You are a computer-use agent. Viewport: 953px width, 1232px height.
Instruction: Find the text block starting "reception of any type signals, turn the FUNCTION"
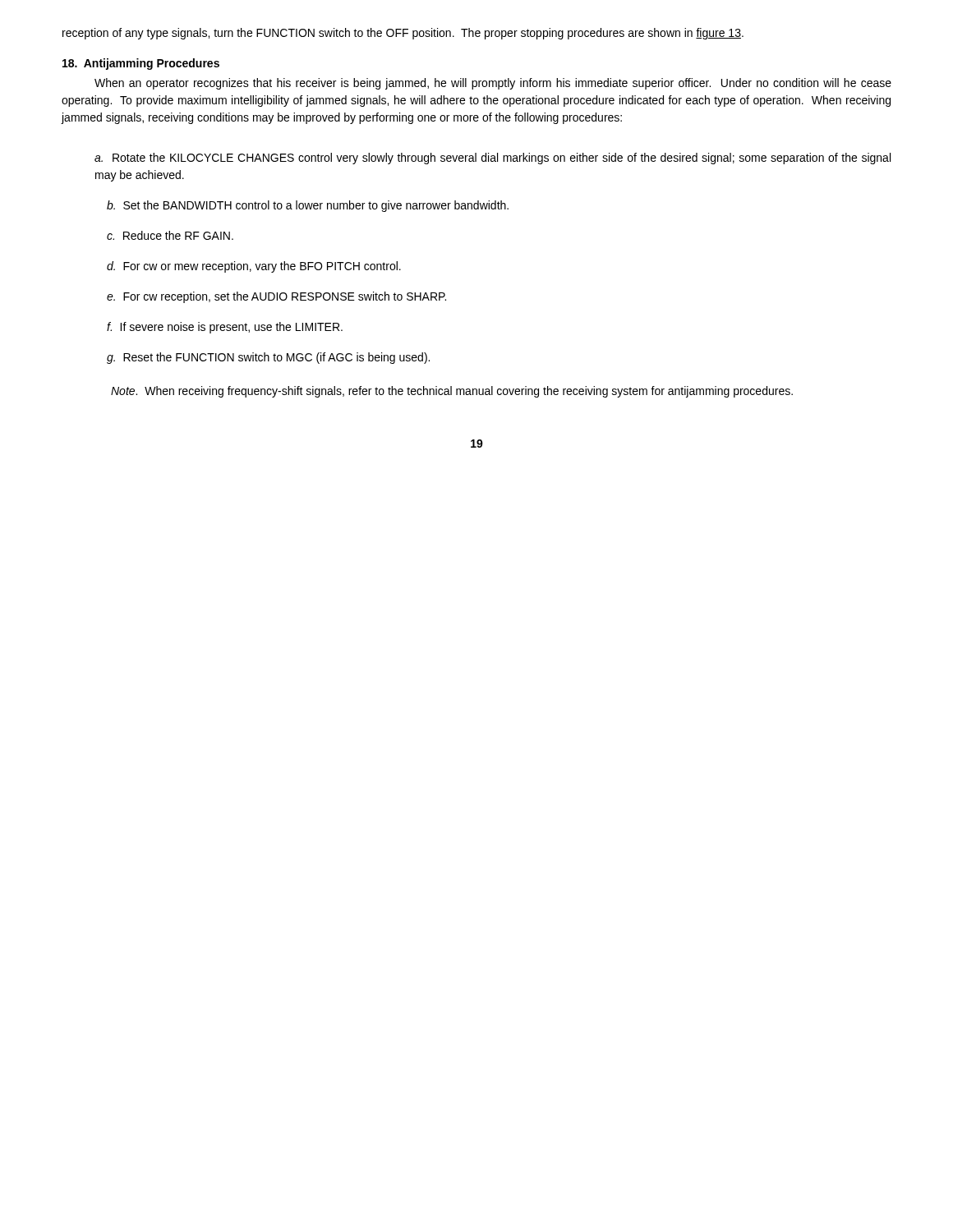[x=403, y=33]
